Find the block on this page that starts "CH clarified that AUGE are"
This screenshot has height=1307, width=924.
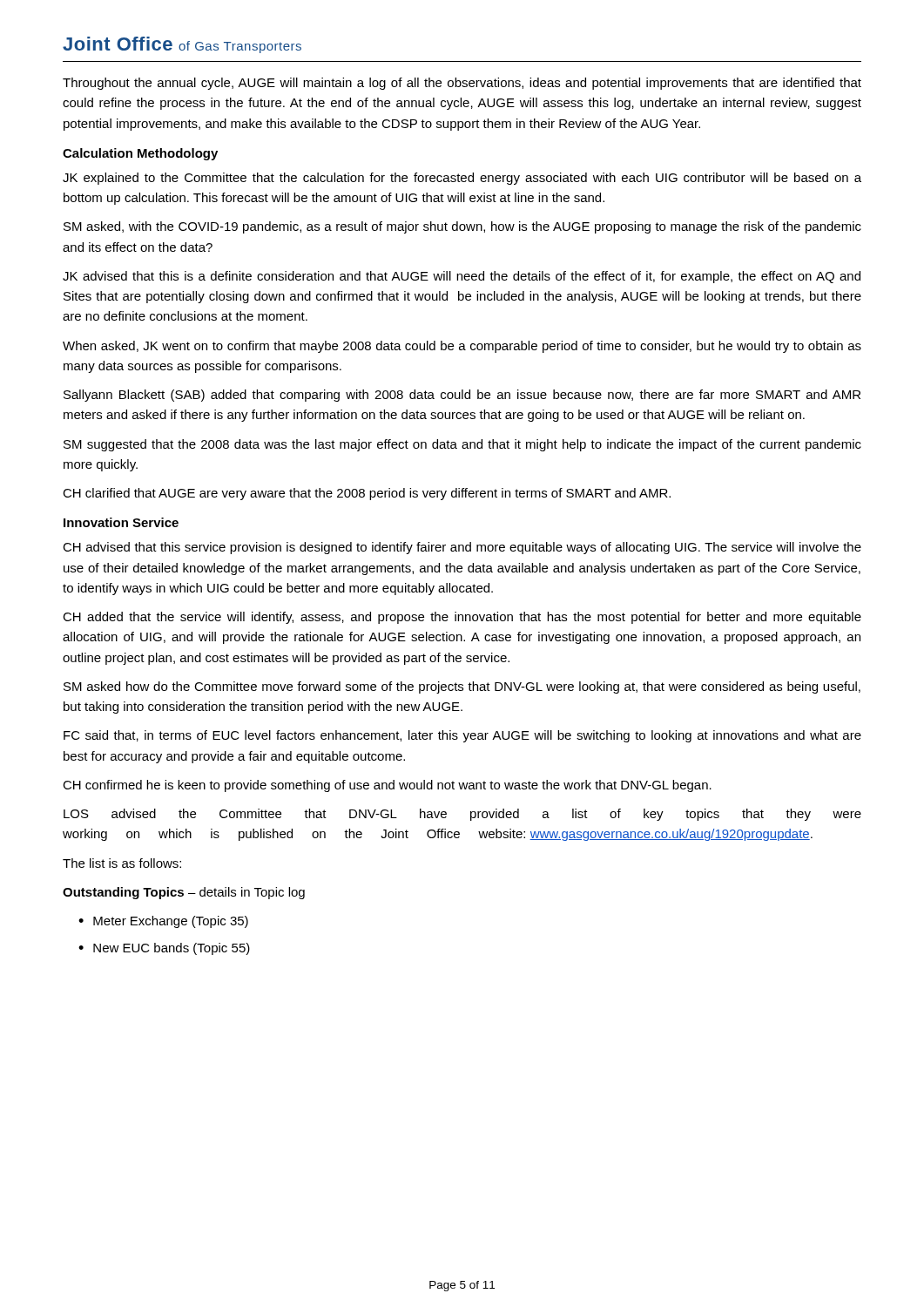[367, 493]
